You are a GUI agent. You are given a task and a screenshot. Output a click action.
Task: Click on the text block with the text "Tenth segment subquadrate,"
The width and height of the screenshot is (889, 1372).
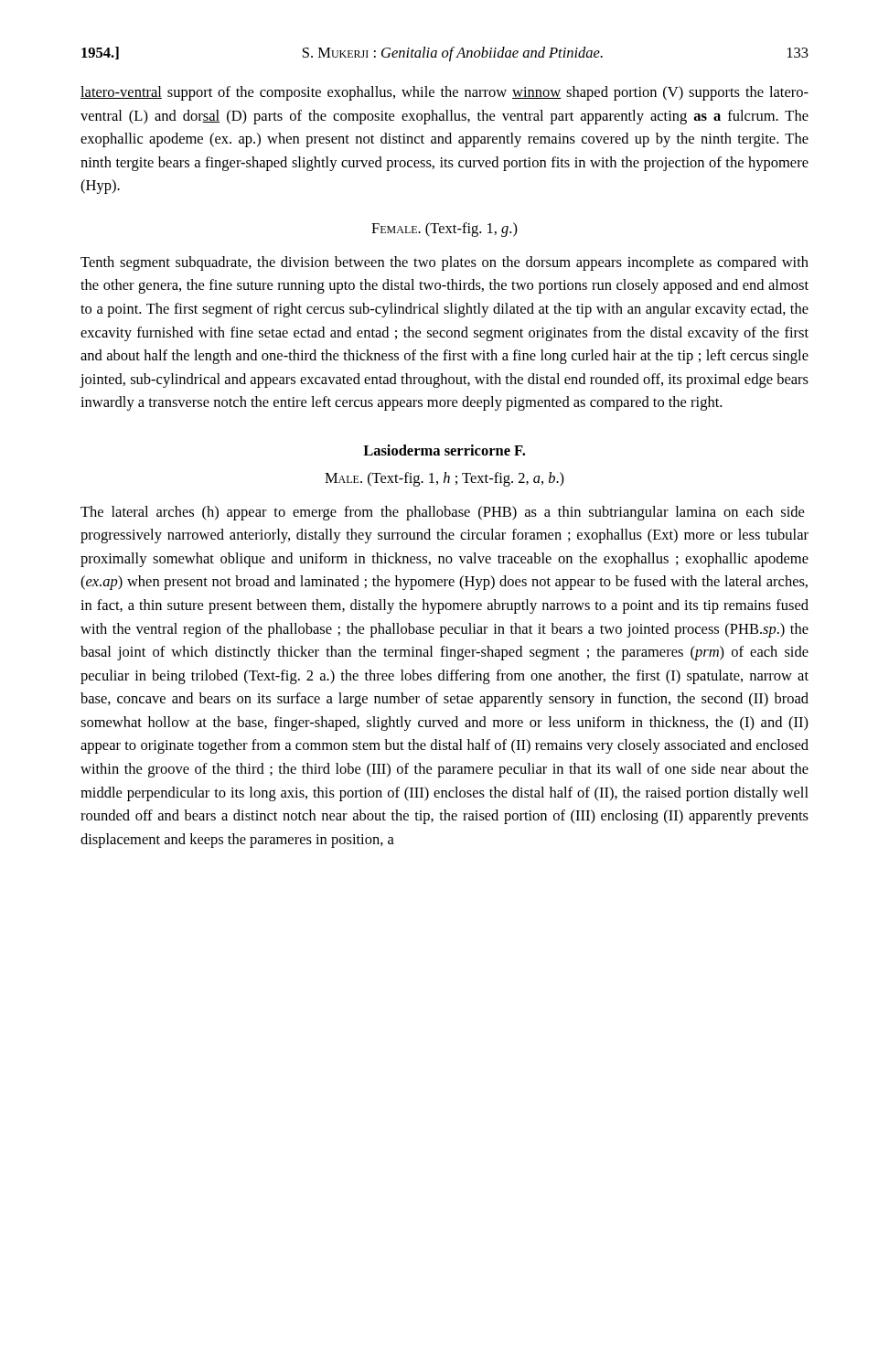[444, 332]
